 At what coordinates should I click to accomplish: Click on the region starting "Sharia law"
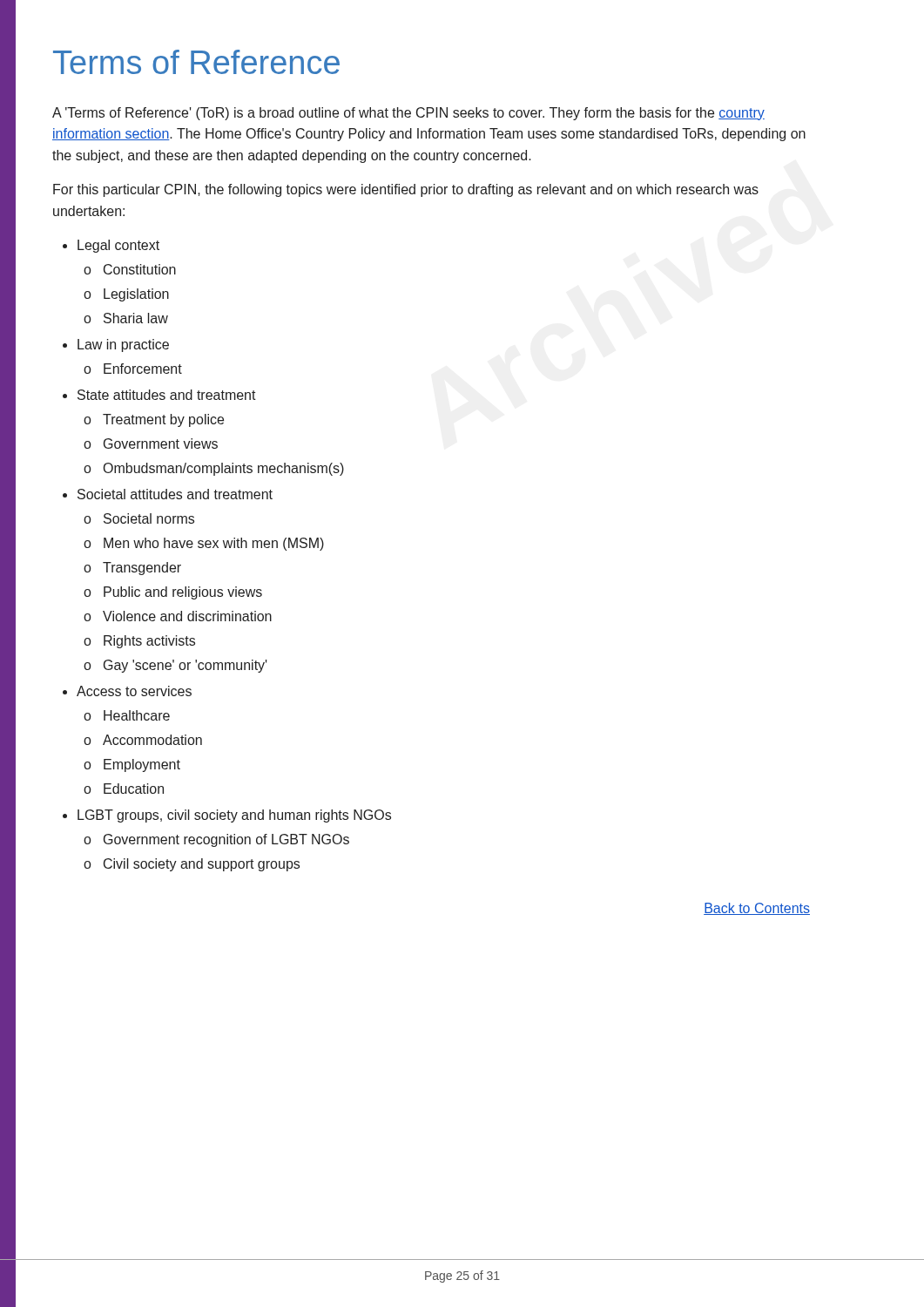pyautogui.click(x=135, y=318)
